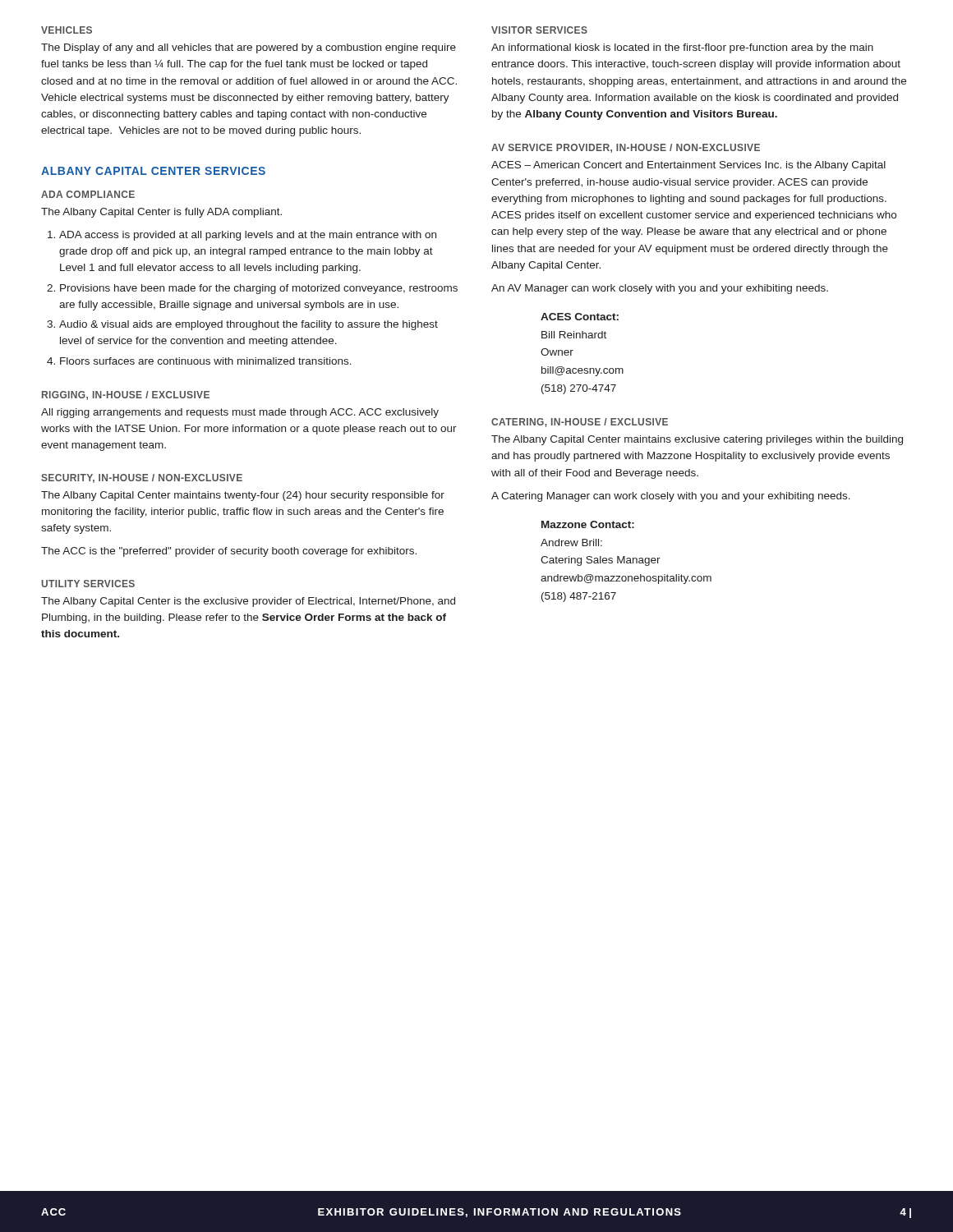
Task: Find the text block with the text "The ACC is the "preferred" provider"
Action: 229,551
